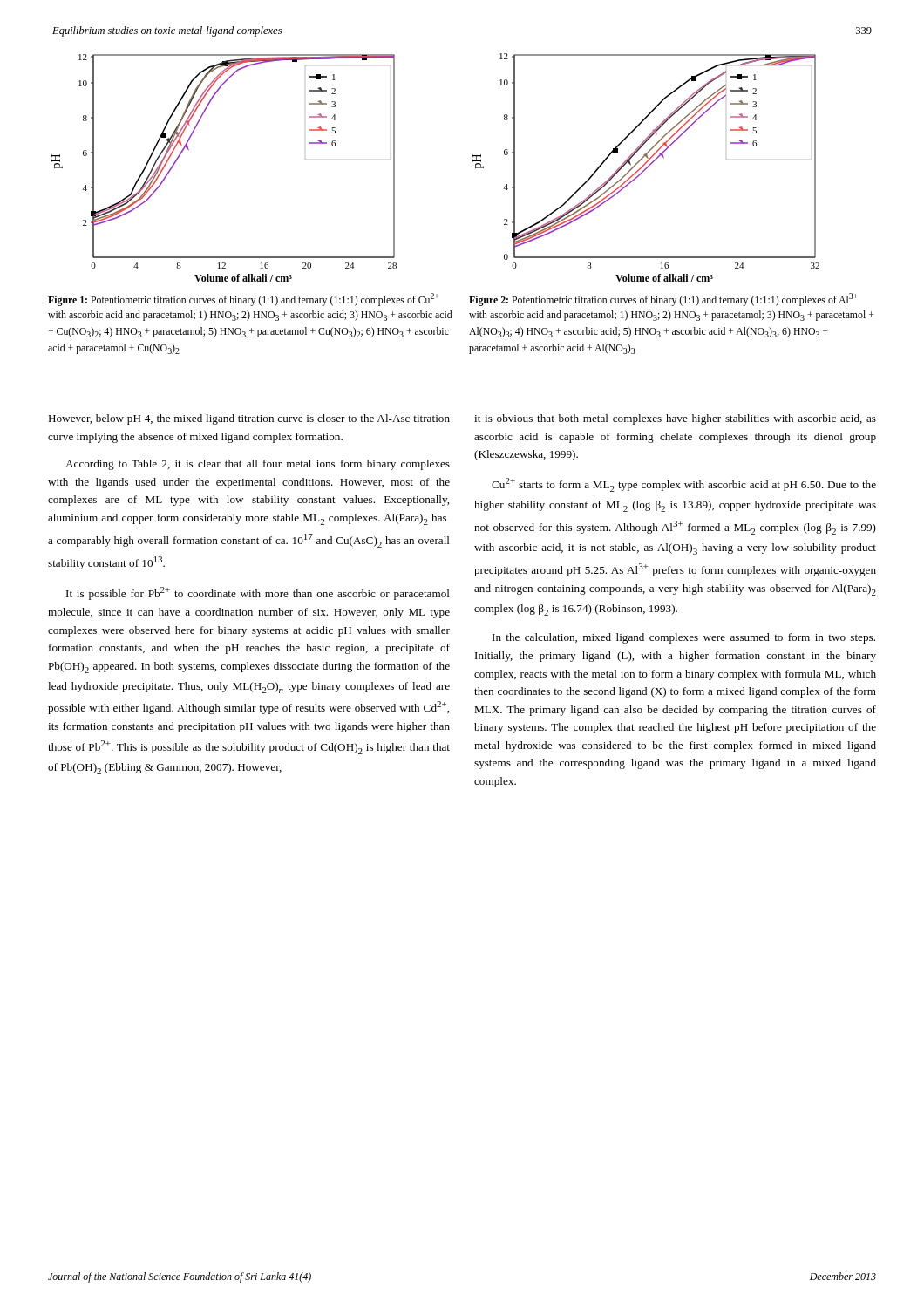This screenshot has height=1308, width=924.
Task: Click on the caption with the text "Figure 1: Potentiometric titration curves of binary (1:1)"
Action: click(x=250, y=324)
